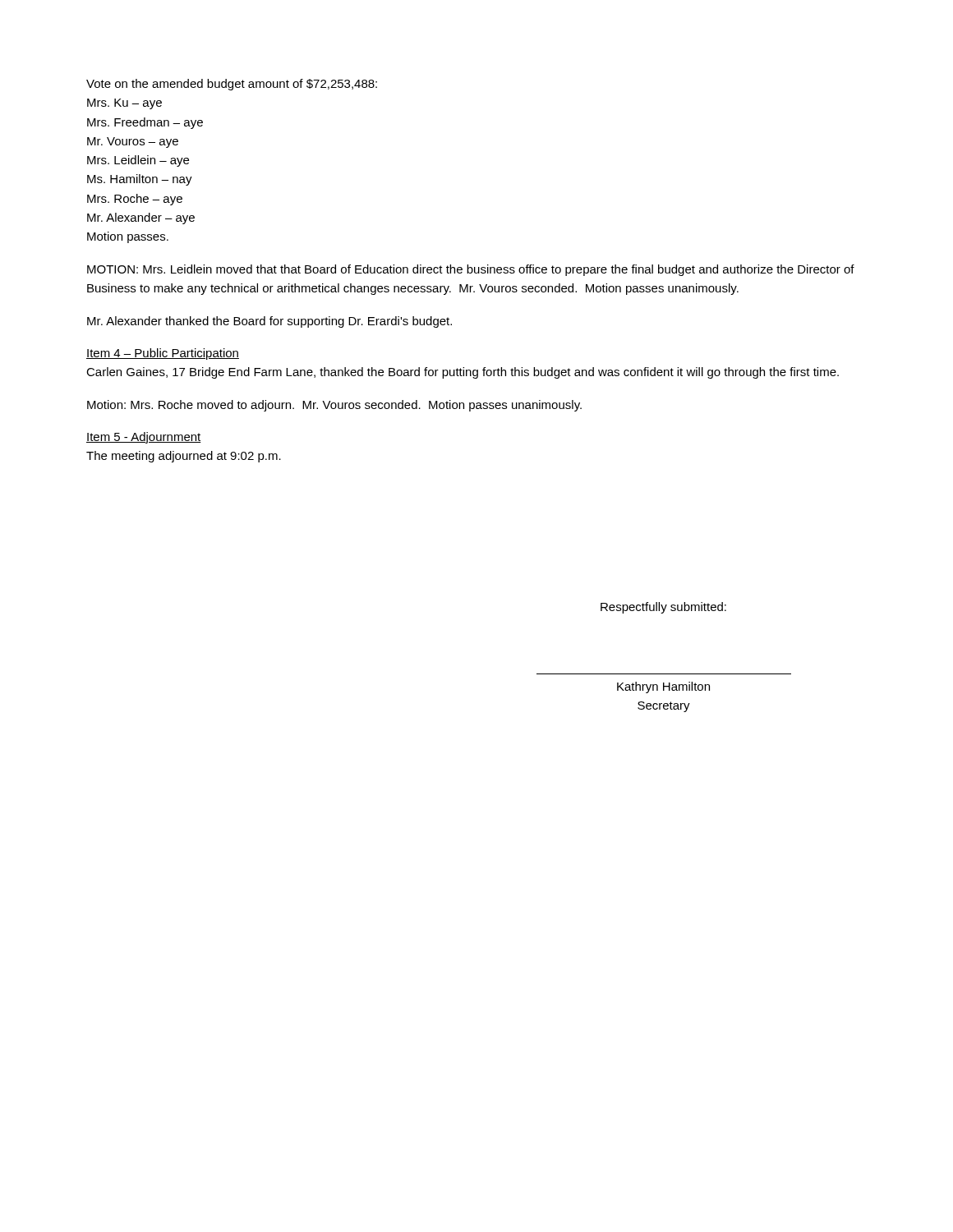
Task: Click the passage that begins "MOTION: Mrs. Leidlein moved that that"
Action: [x=470, y=278]
